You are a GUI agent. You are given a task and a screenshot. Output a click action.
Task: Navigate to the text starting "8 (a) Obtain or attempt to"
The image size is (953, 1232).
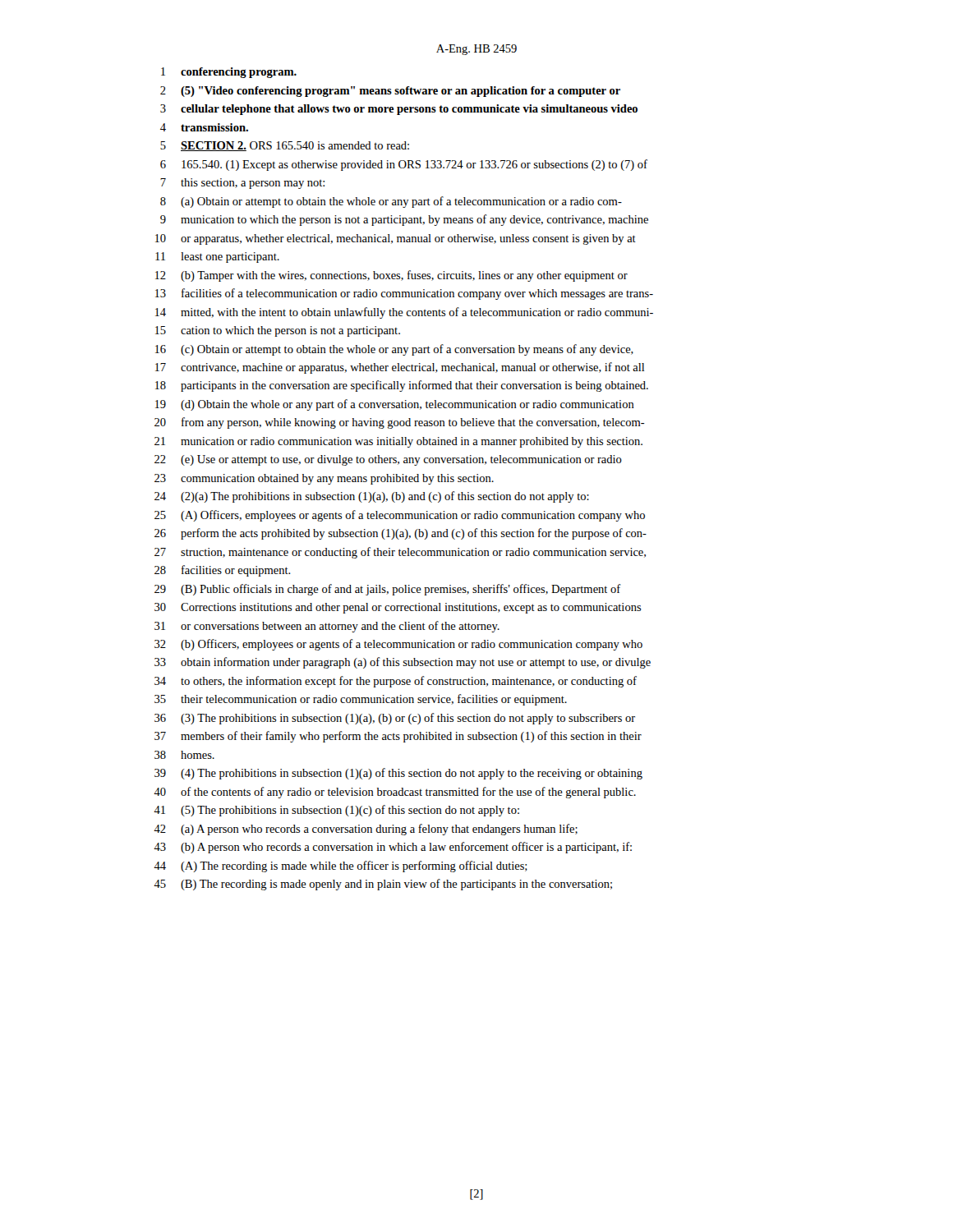pyautogui.click(x=476, y=201)
